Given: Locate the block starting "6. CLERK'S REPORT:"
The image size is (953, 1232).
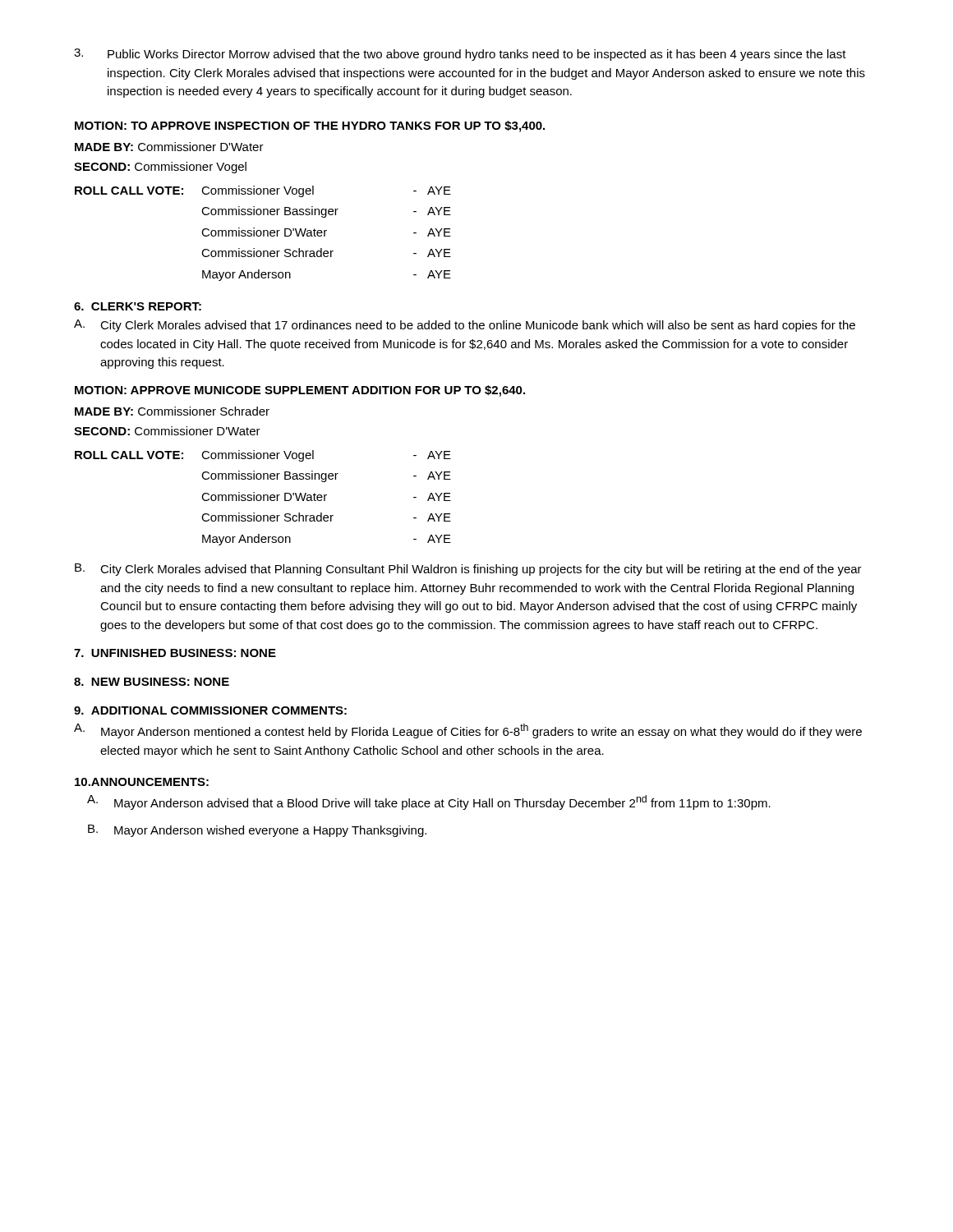Looking at the screenshot, I should (138, 306).
